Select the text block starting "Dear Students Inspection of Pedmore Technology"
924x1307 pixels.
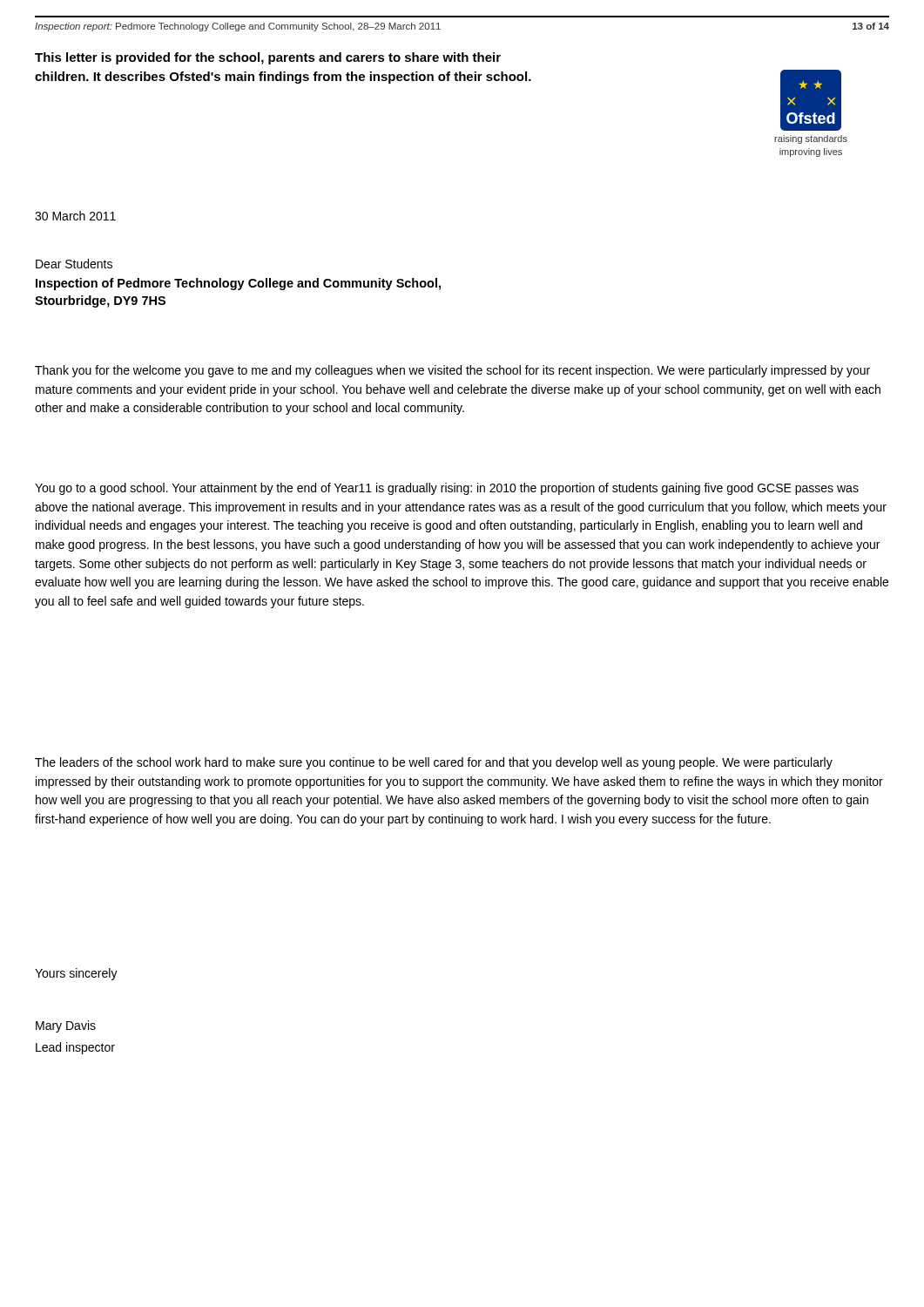pos(238,283)
